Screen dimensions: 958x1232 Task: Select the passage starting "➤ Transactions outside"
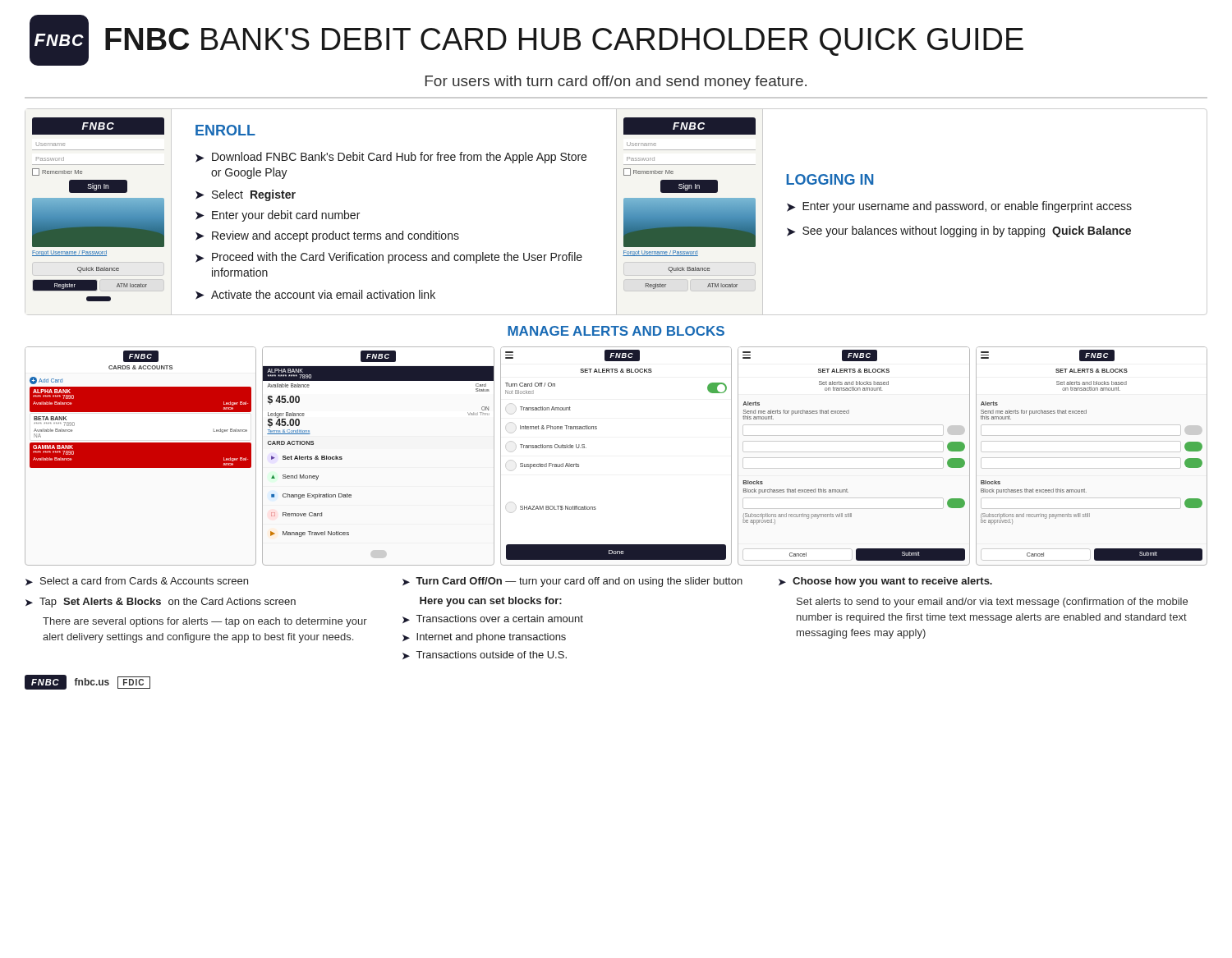[484, 655]
